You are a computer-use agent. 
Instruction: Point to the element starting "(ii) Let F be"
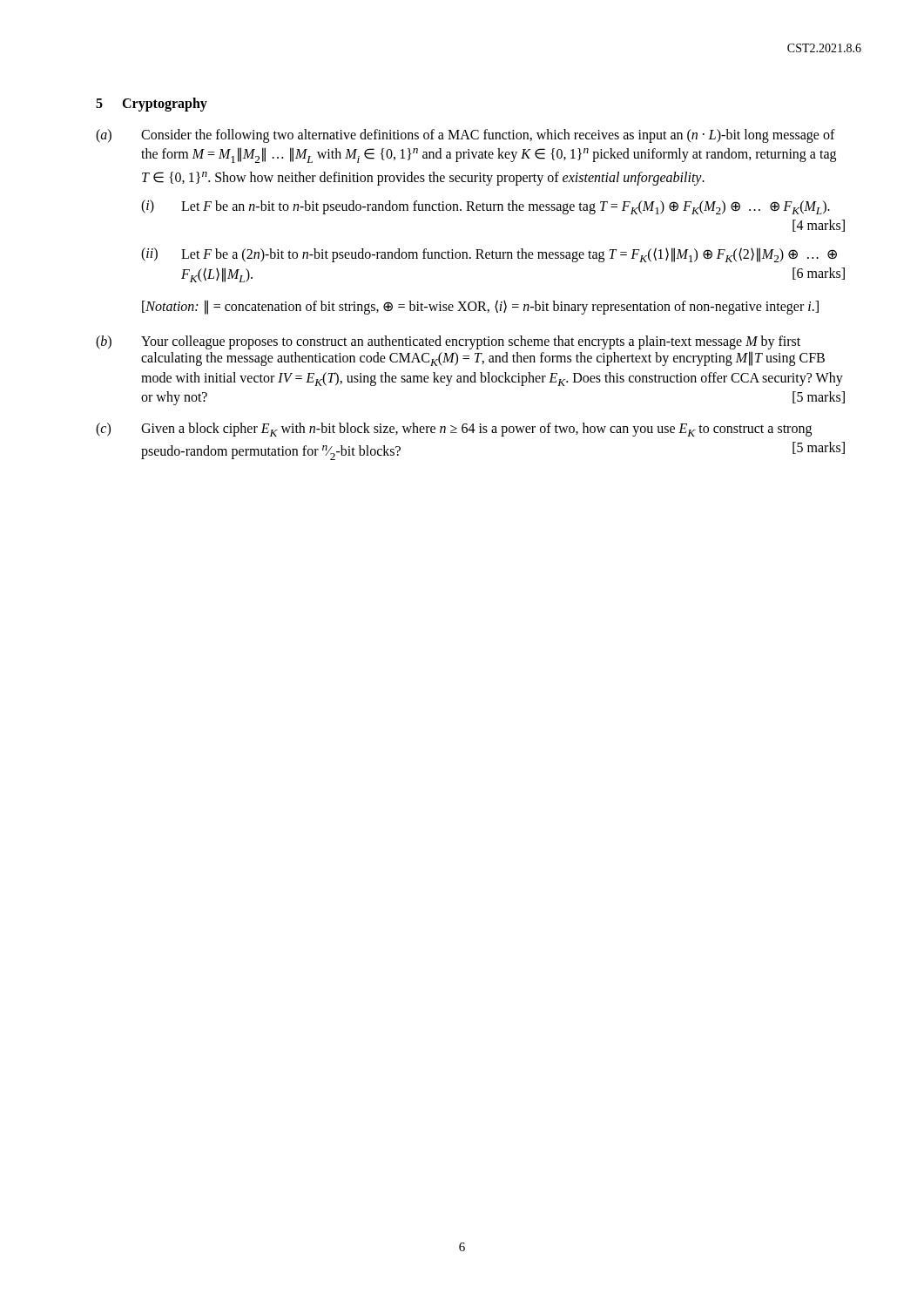(x=493, y=266)
